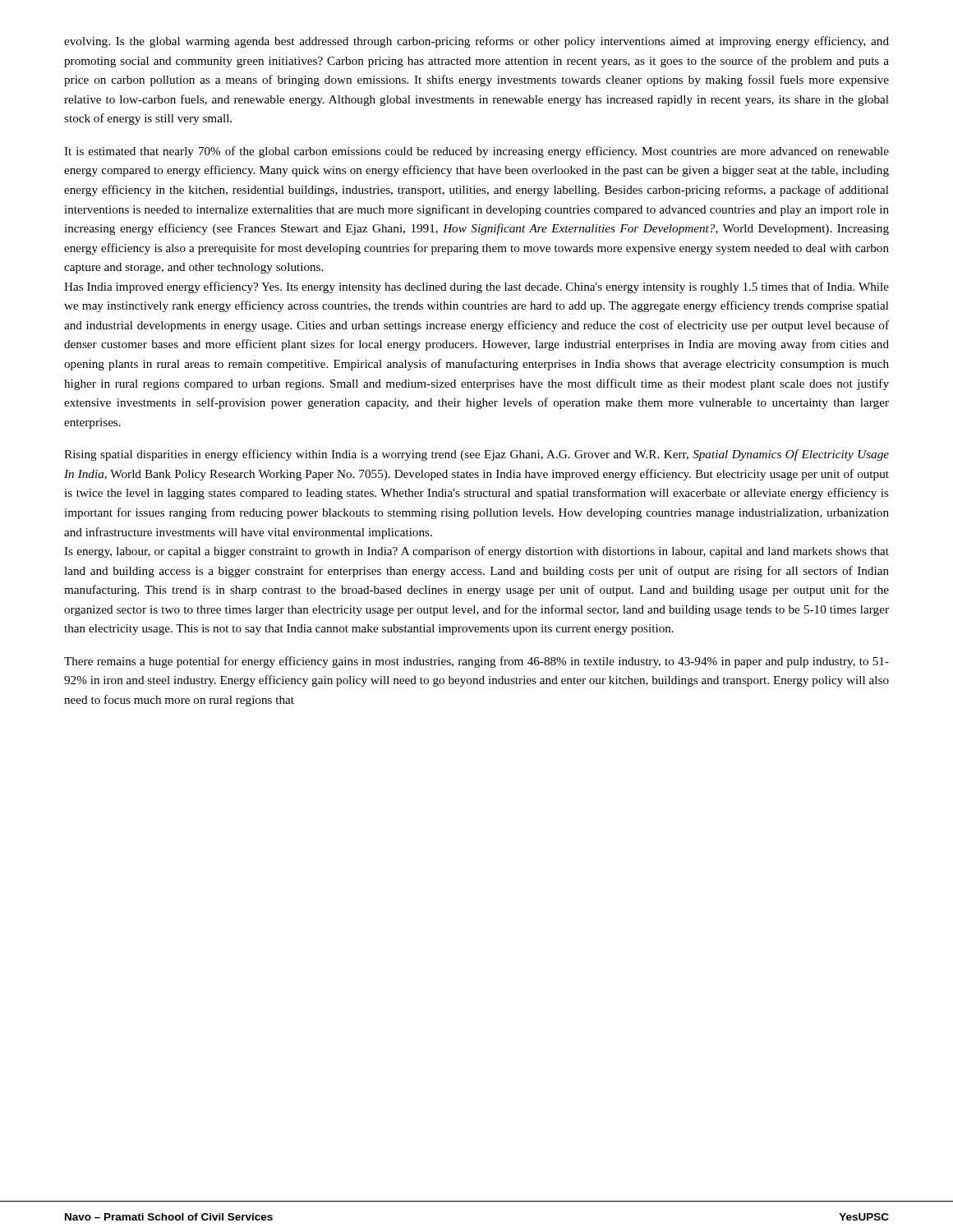Locate the text block that reads "Rising spatial disparities in energy efficiency"
The height and width of the screenshot is (1232, 953).
pyautogui.click(x=476, y=541)
